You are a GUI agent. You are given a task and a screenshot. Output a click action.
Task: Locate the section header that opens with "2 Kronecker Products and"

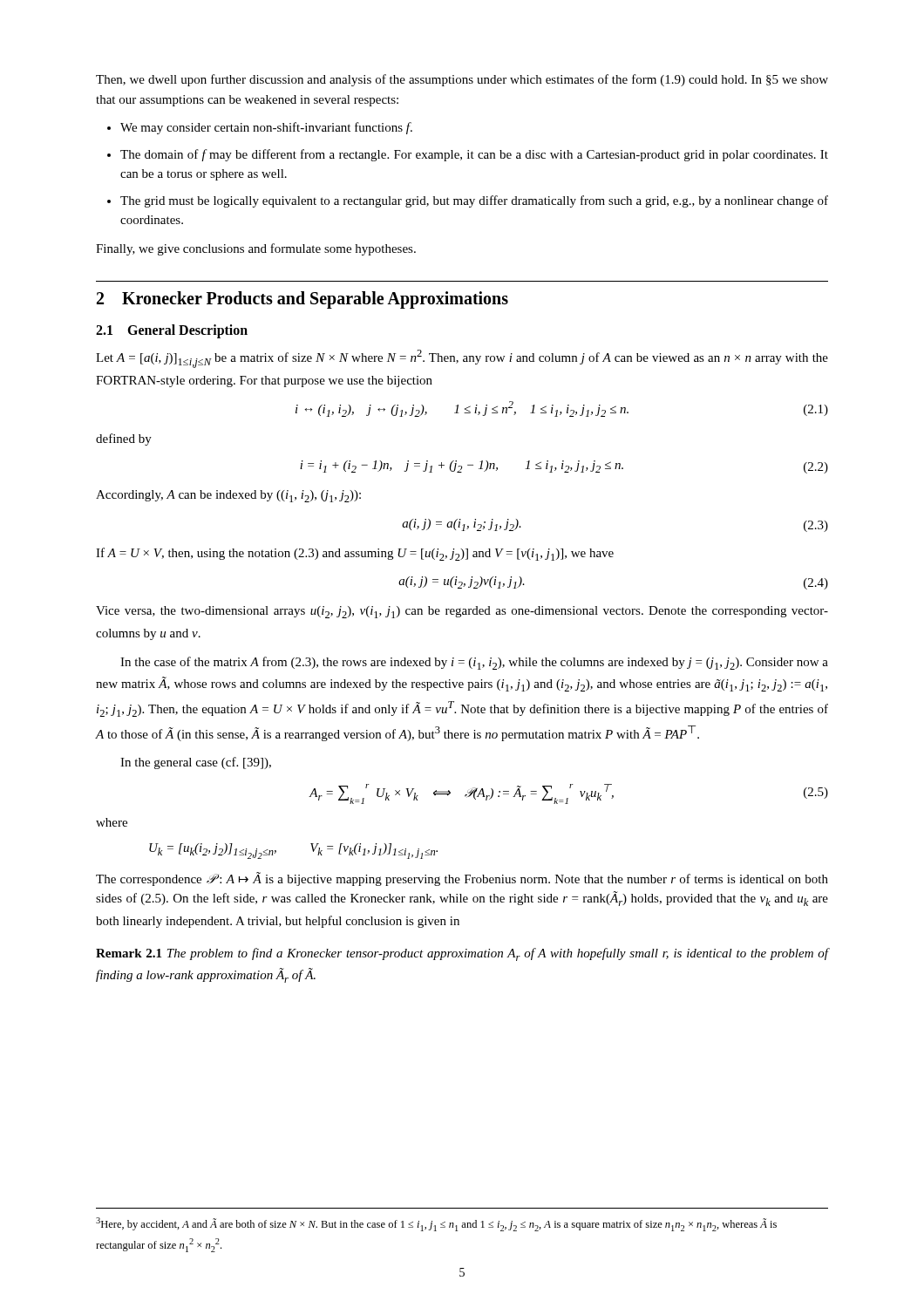click(302, 298)
